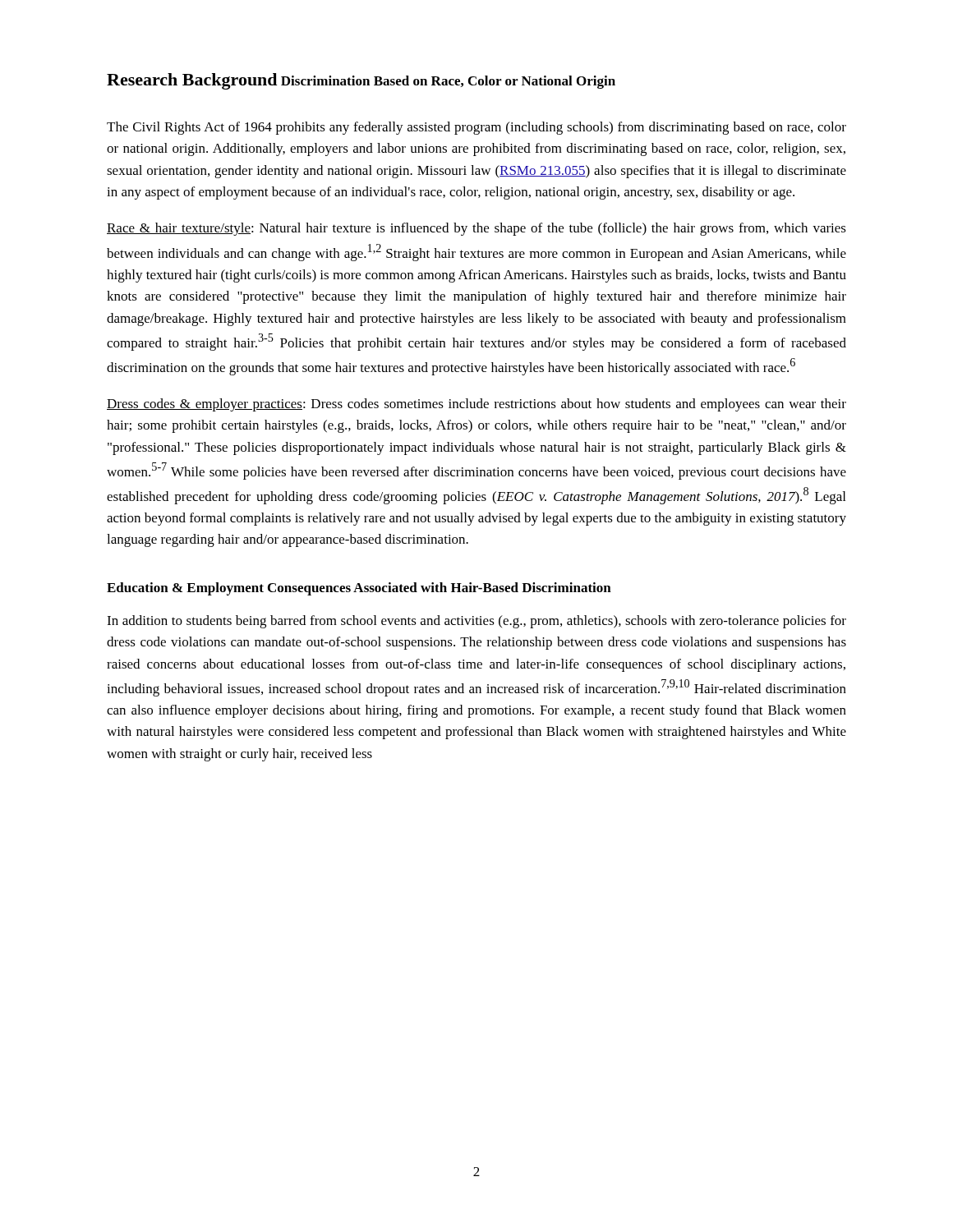Navigate to the text block starting "Discrimination Based on Race, Color or National Origin"

pos(448,81)
